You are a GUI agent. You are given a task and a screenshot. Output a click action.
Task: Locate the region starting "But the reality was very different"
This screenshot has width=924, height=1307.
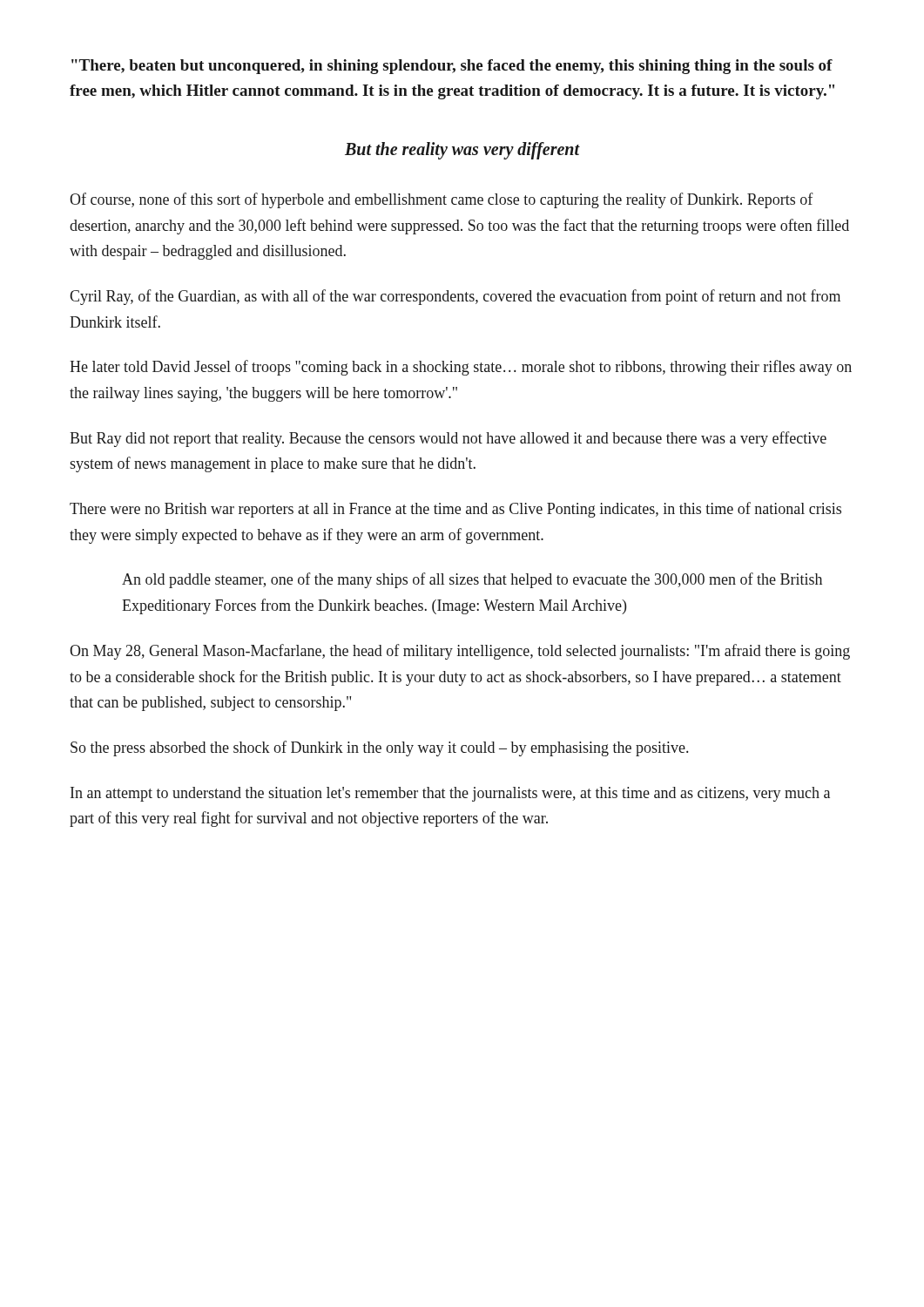pos(462,149)
